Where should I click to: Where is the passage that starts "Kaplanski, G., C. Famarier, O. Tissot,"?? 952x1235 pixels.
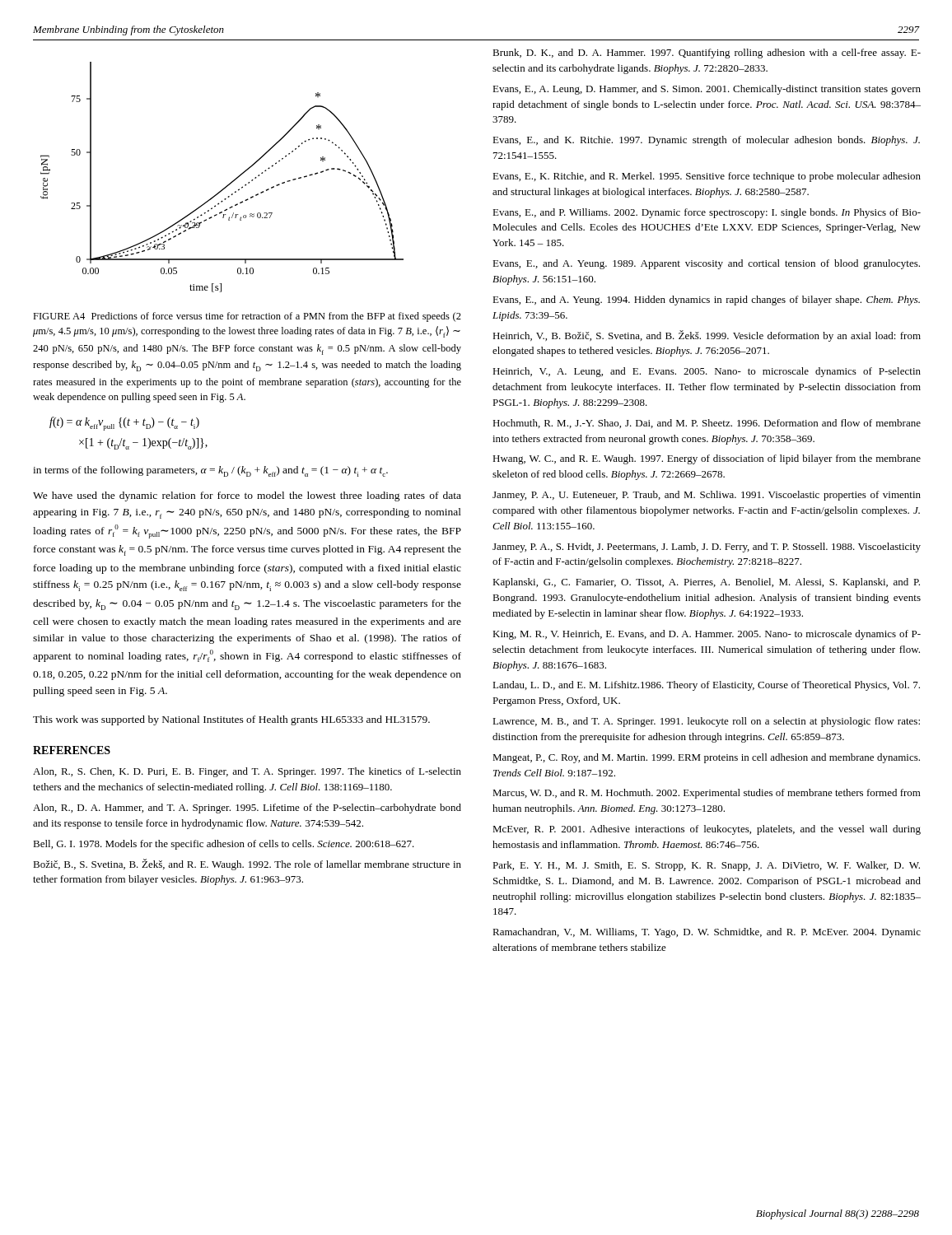(707, 597)
